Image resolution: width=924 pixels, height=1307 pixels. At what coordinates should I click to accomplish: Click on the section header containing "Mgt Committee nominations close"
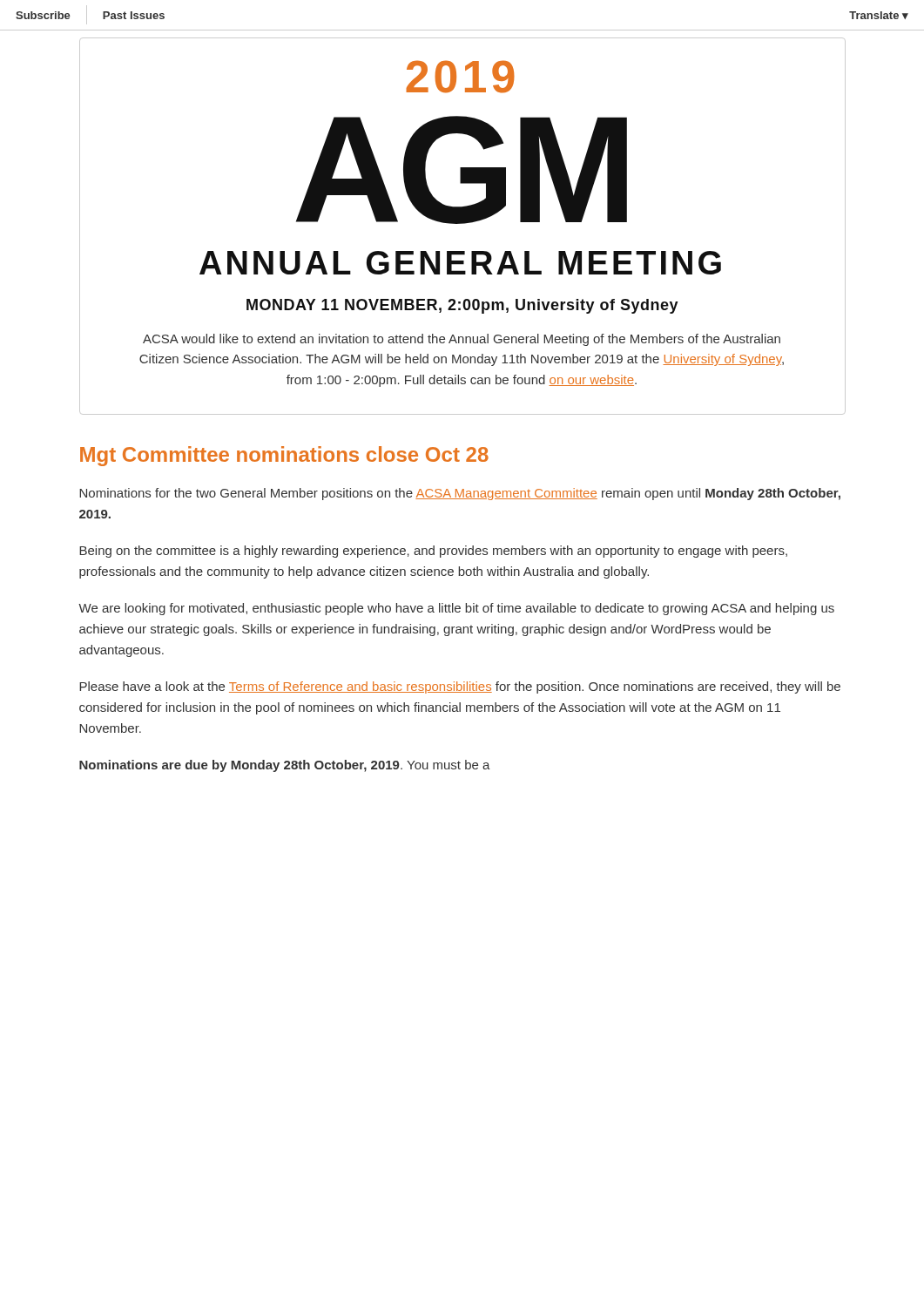click(x=284, y=454)
